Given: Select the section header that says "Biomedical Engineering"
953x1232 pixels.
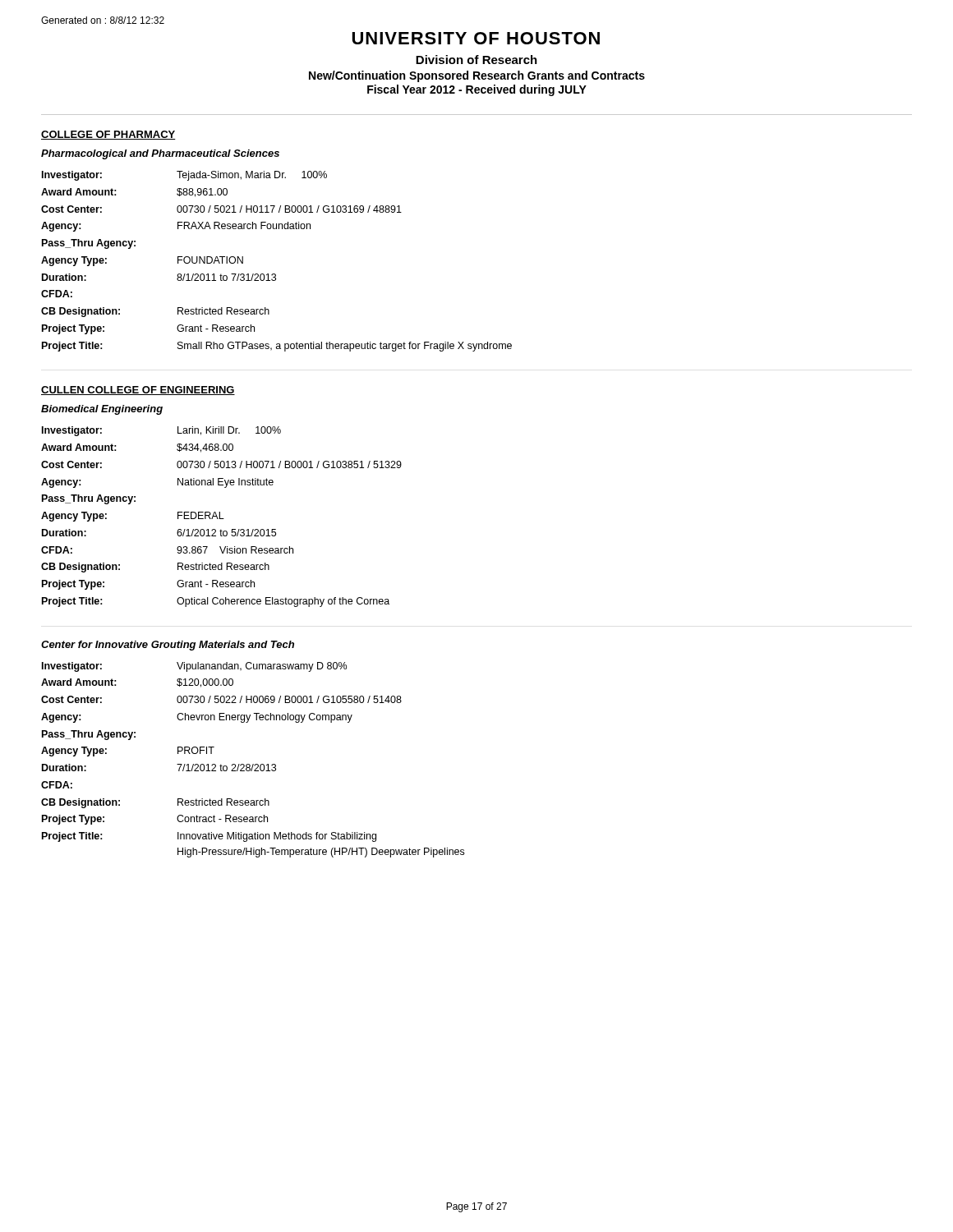Looking at the screenshot, I should pos(102,409).
